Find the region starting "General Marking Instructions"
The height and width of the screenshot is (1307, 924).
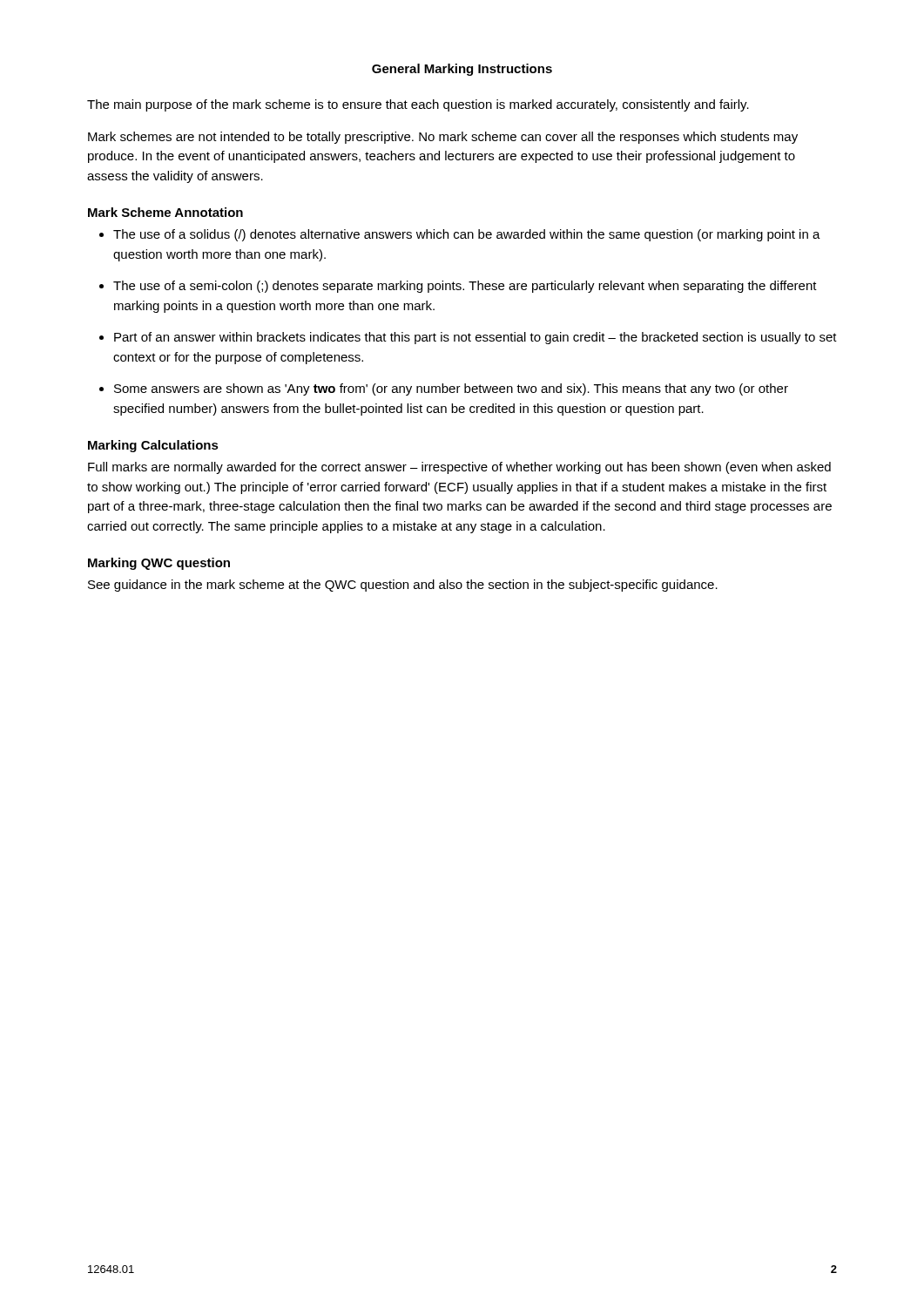pos(462,68)
